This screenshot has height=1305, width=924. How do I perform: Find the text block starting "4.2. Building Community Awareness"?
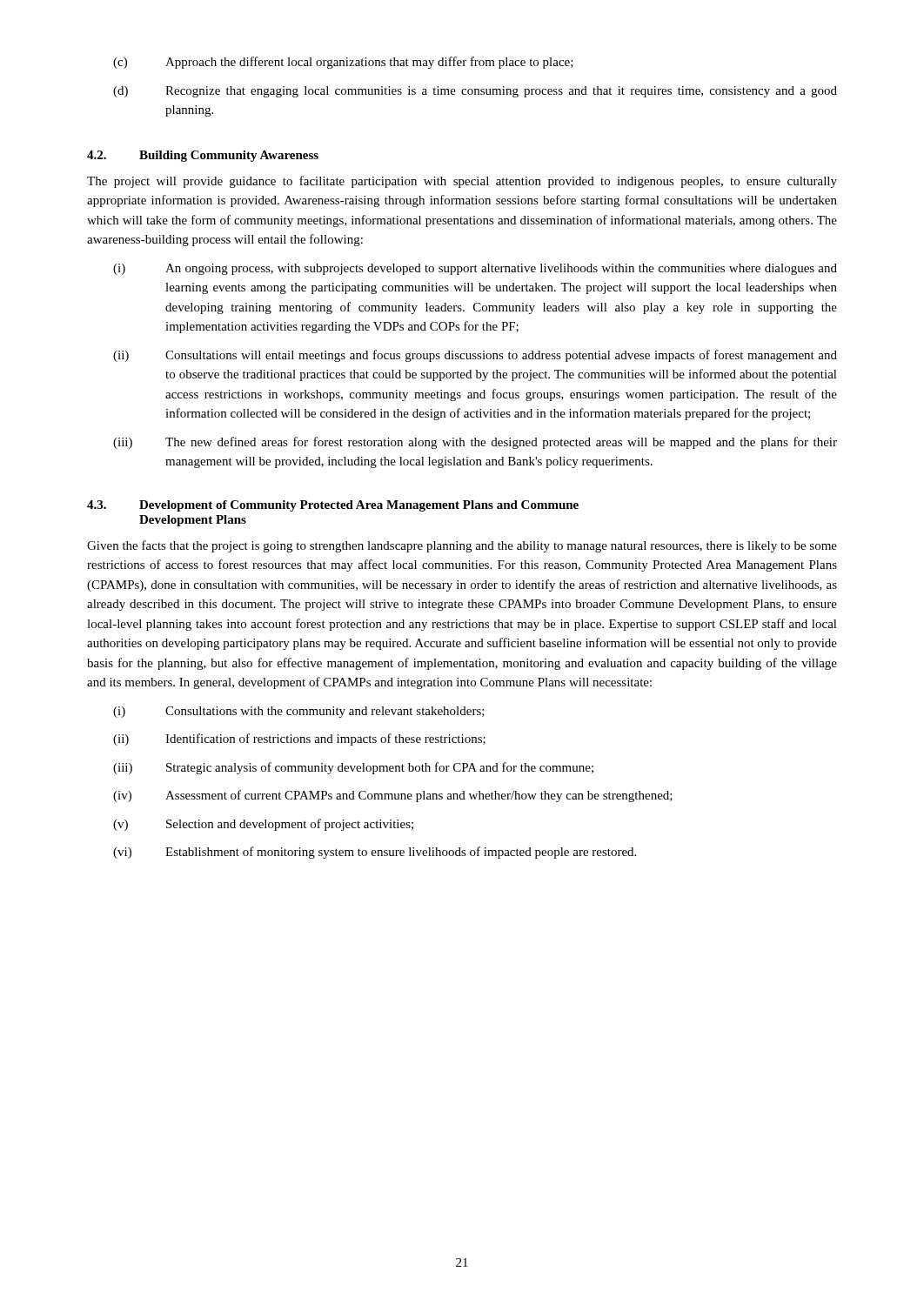click(x=203, y=155)
